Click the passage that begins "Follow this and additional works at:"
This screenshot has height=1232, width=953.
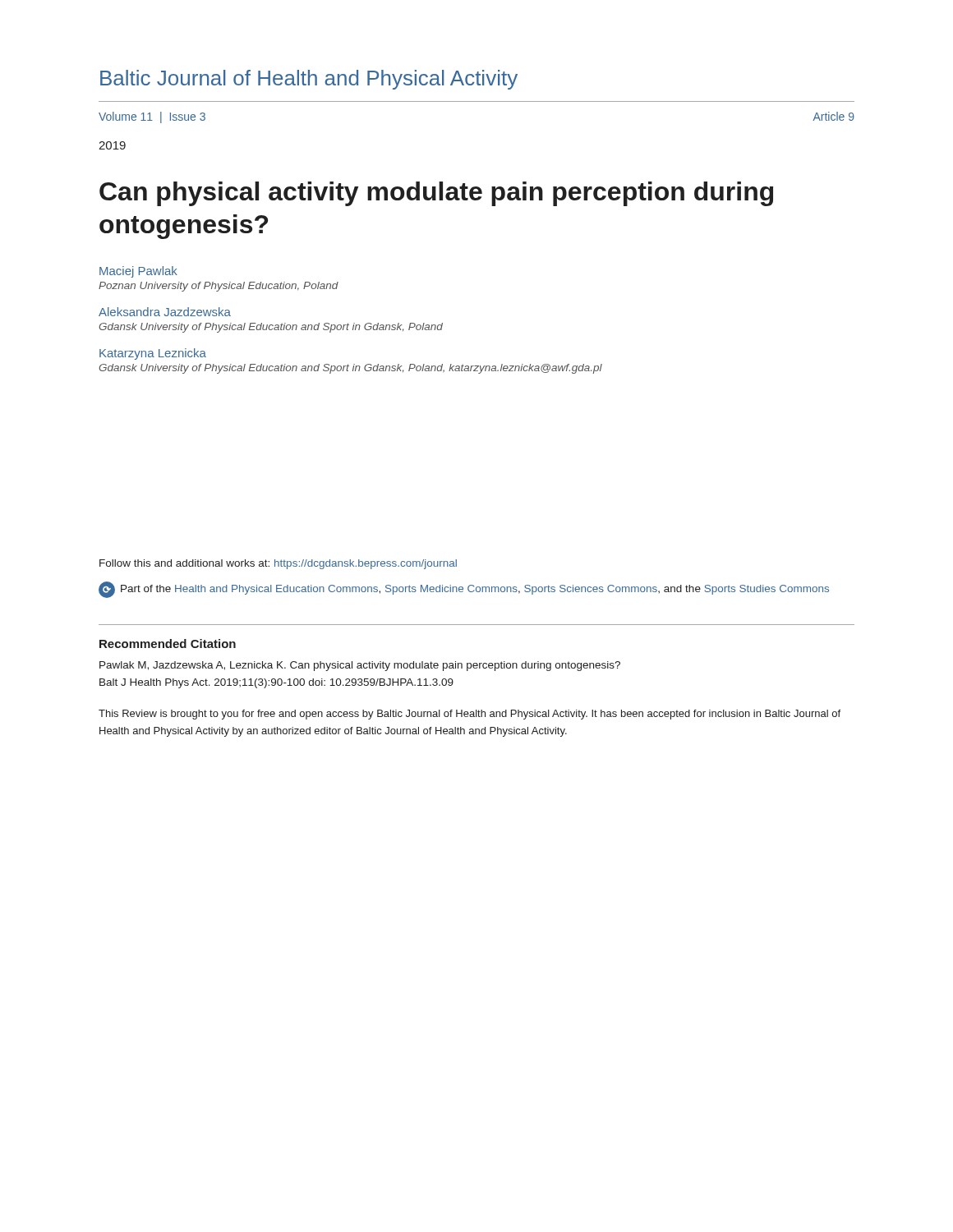click(x=278, y=563)
